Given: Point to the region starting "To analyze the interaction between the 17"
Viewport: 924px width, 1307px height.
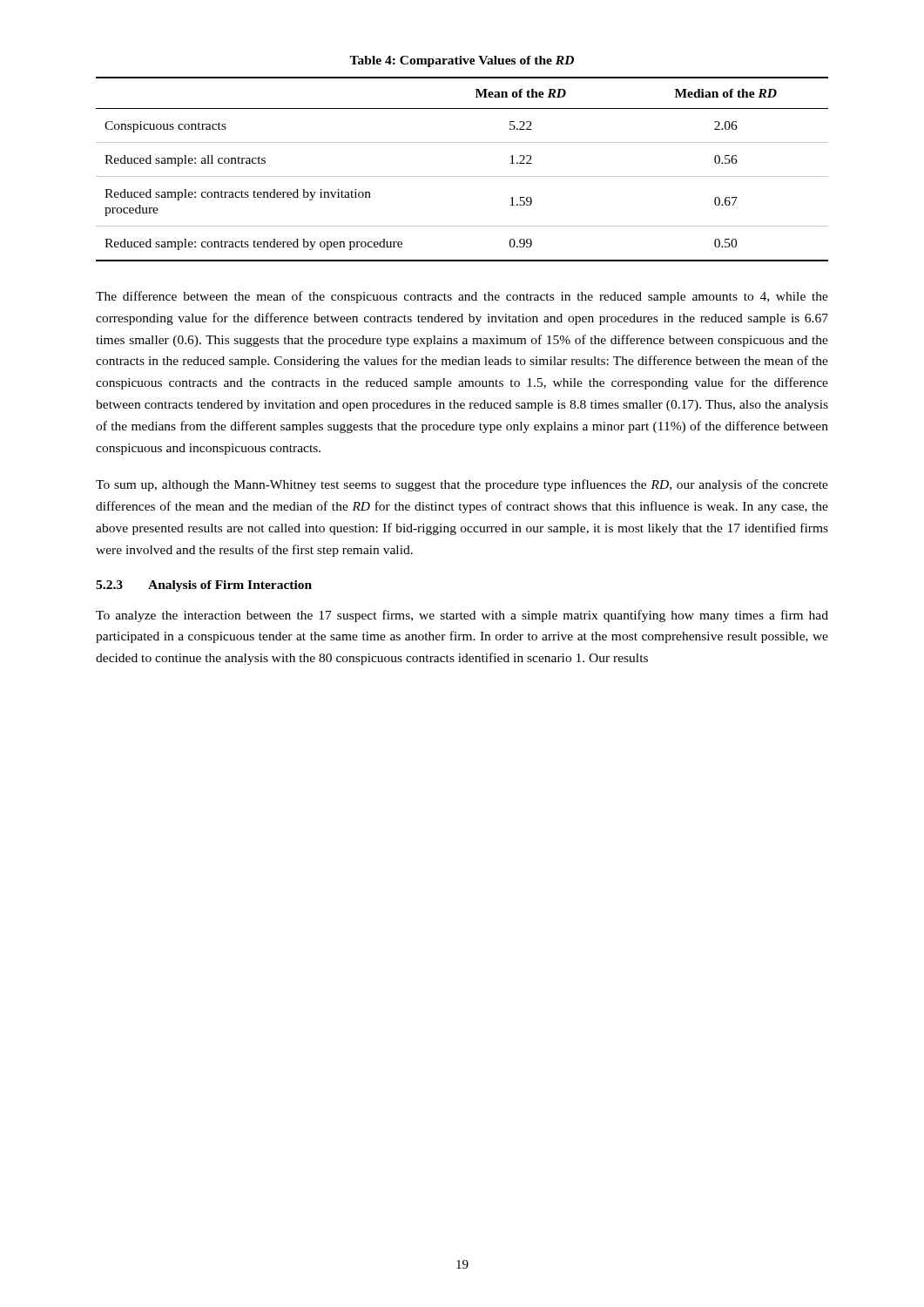Looking at the screenshot, I should point(462,636).
